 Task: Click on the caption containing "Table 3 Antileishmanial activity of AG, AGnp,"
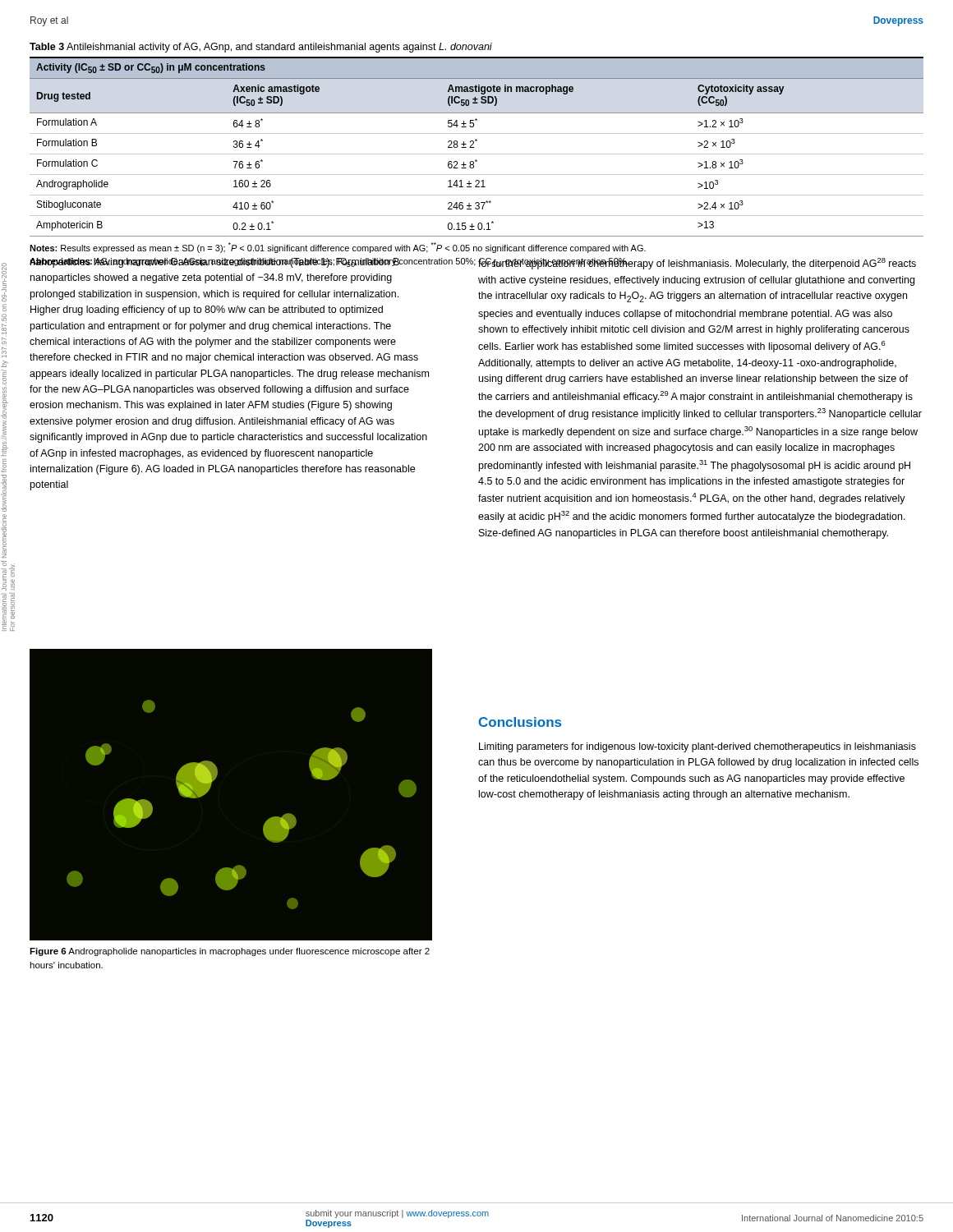tap(261, 47)
